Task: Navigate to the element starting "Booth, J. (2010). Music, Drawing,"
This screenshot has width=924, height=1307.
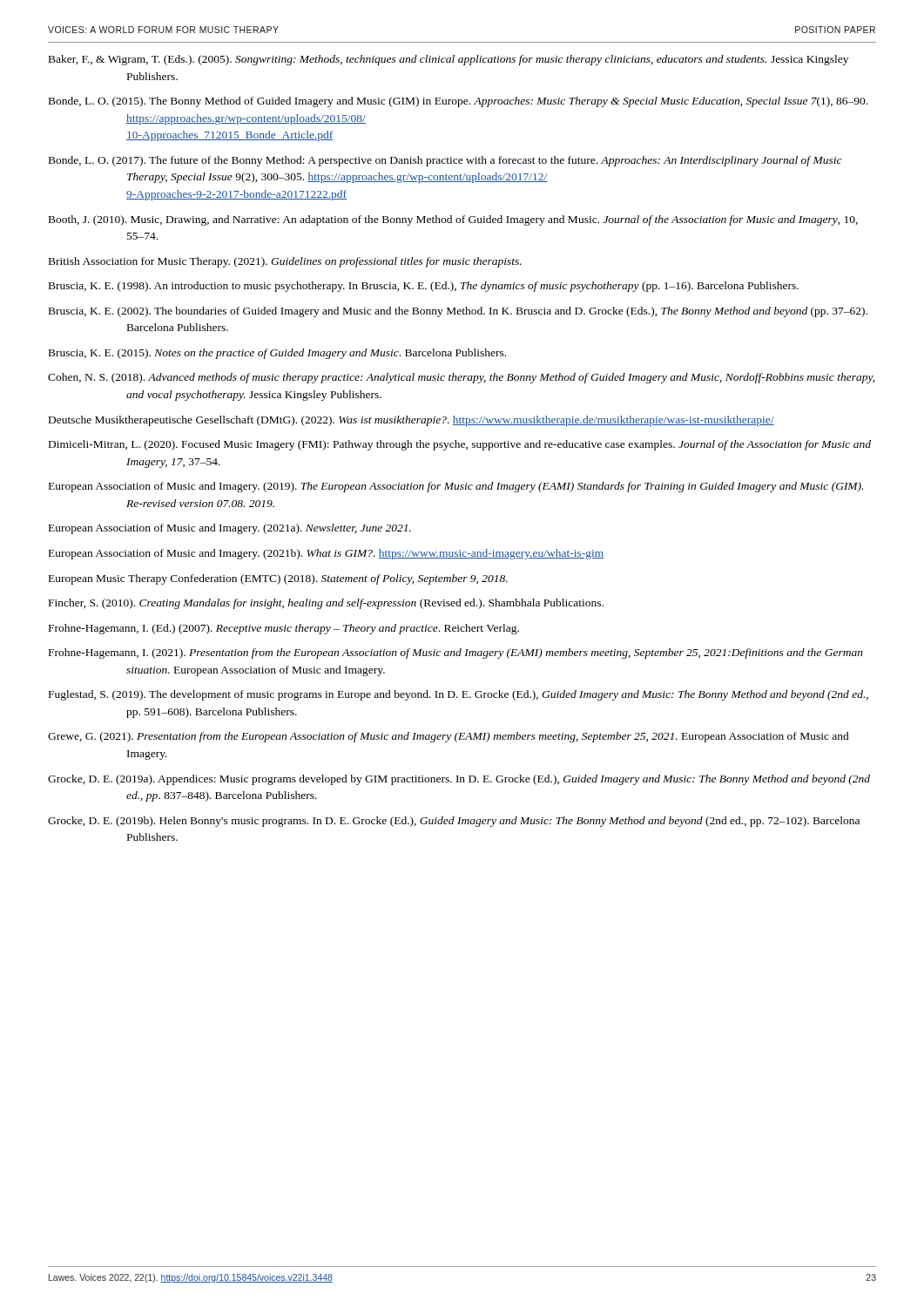Action: point(453,227)
